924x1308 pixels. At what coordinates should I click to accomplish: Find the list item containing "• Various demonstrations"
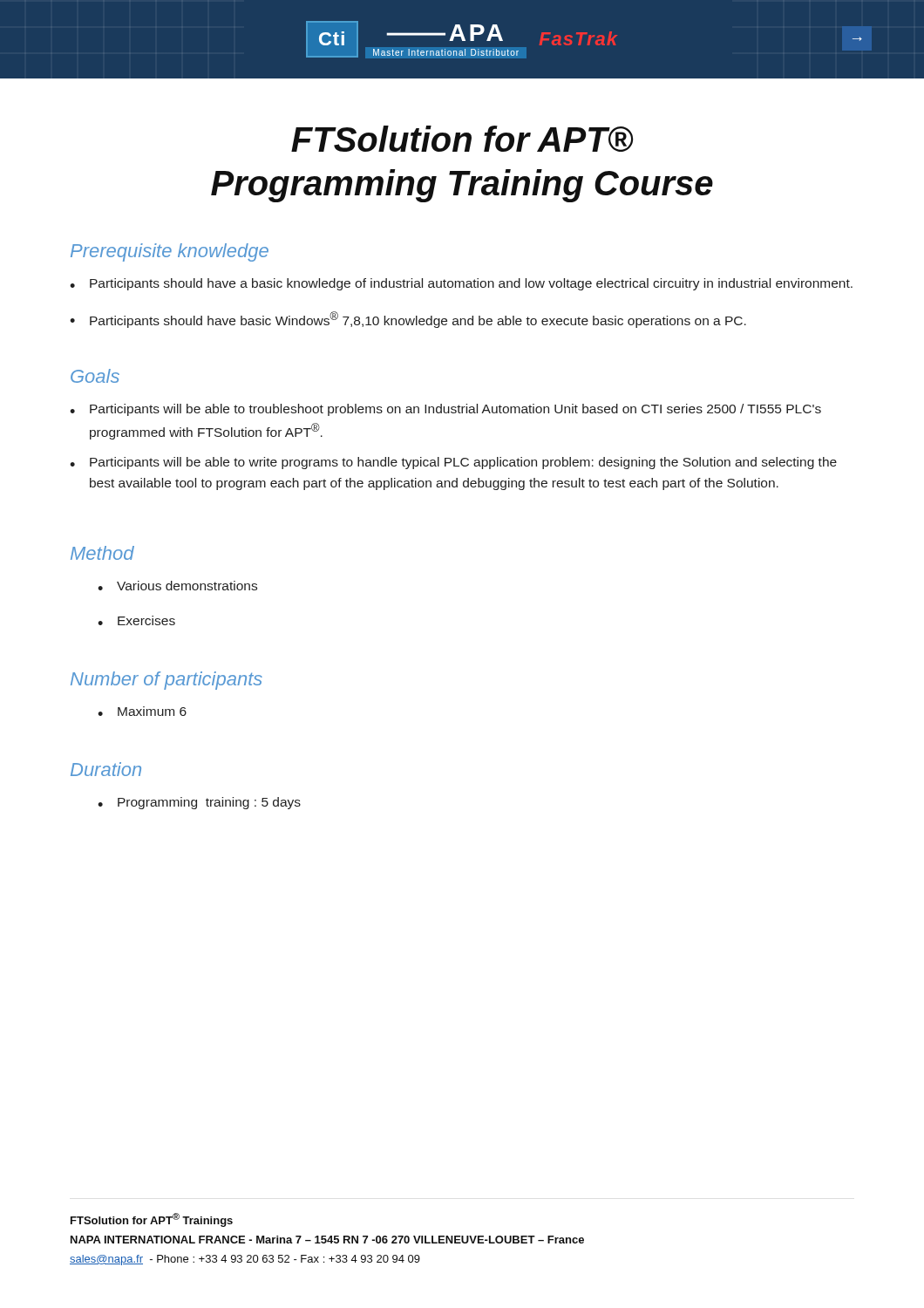pos(177,586)
